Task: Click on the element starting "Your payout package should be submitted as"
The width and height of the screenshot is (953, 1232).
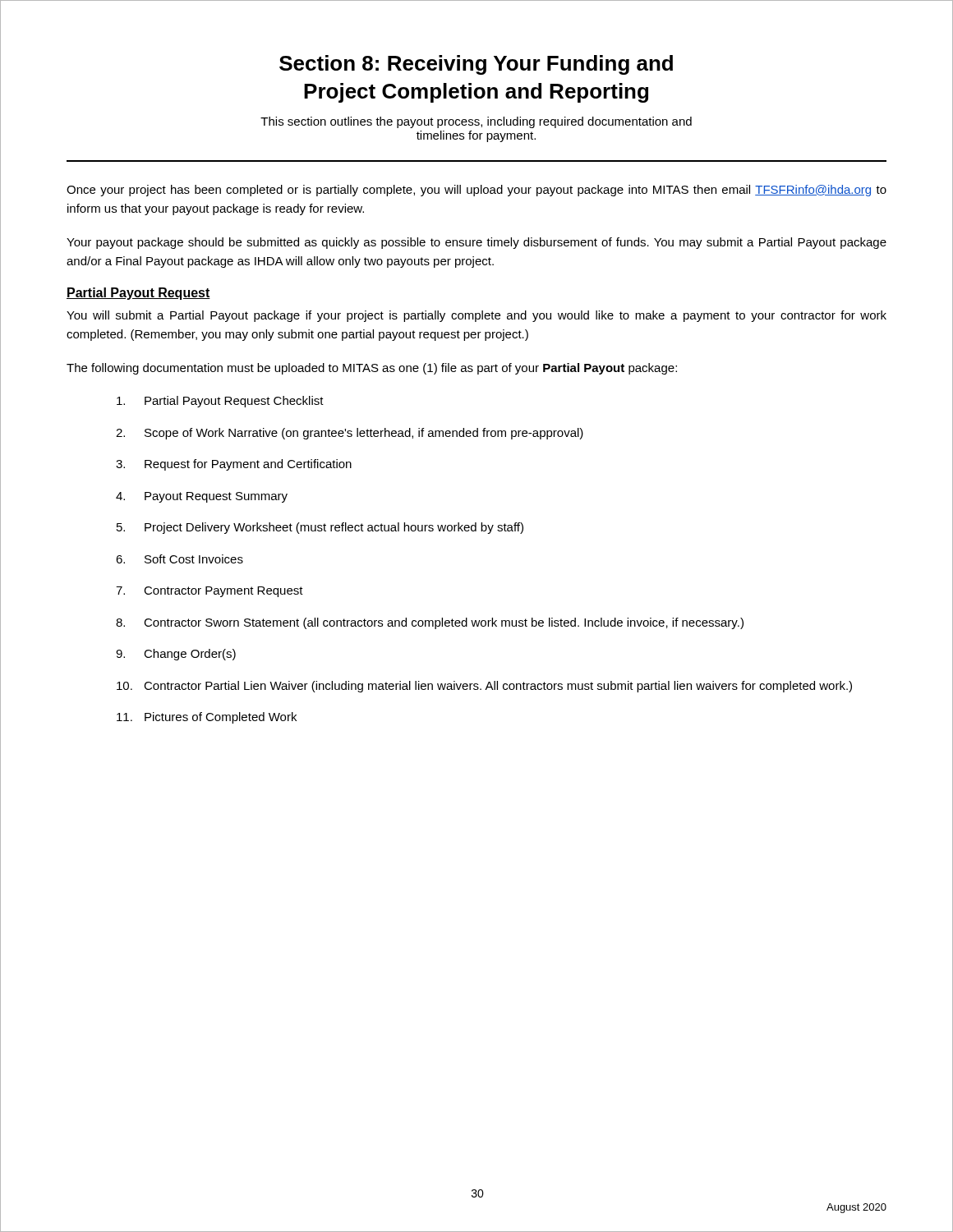Action: click(476, 252)
